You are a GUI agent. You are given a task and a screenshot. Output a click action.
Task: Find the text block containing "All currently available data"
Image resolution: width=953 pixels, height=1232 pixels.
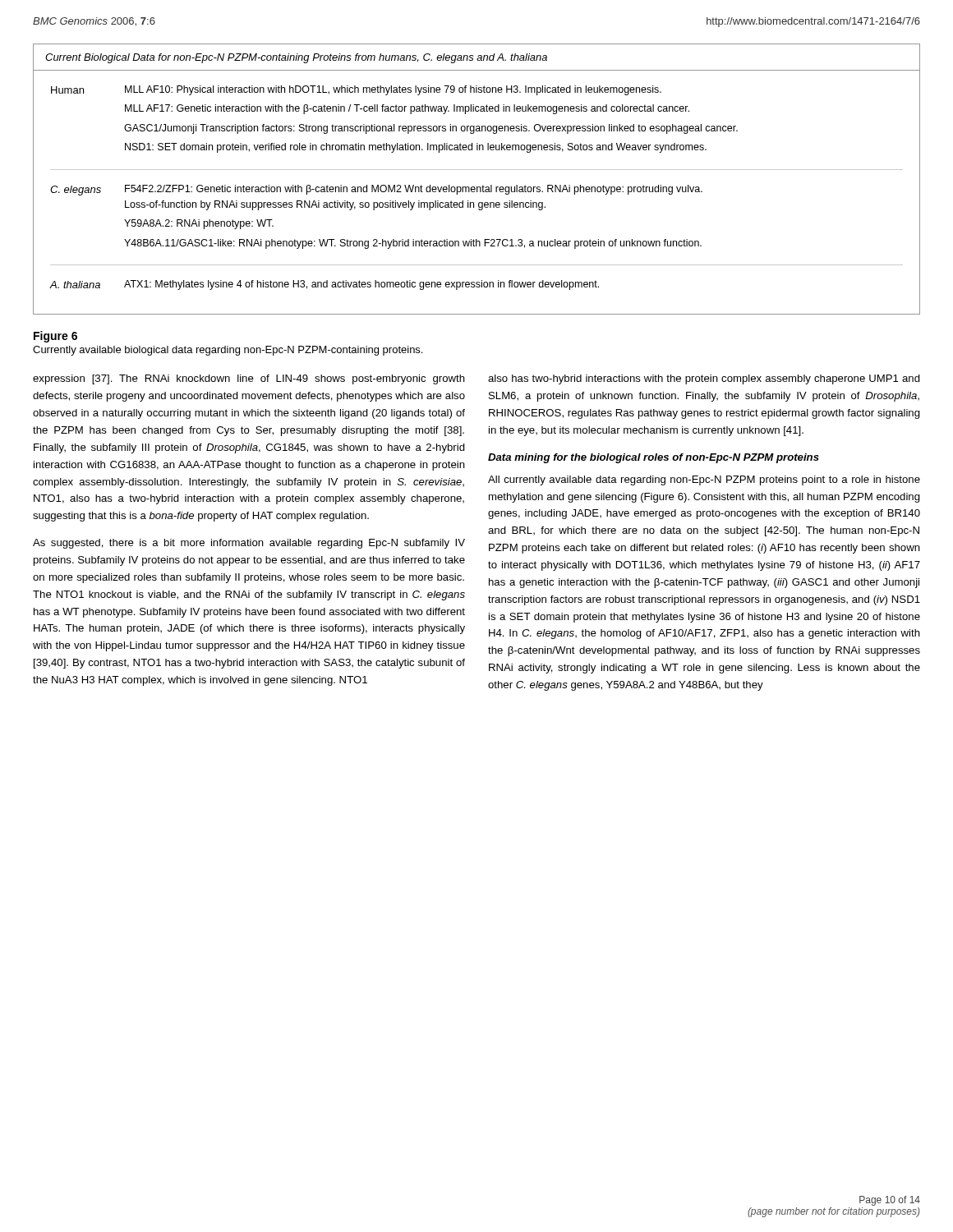(704, 582)
